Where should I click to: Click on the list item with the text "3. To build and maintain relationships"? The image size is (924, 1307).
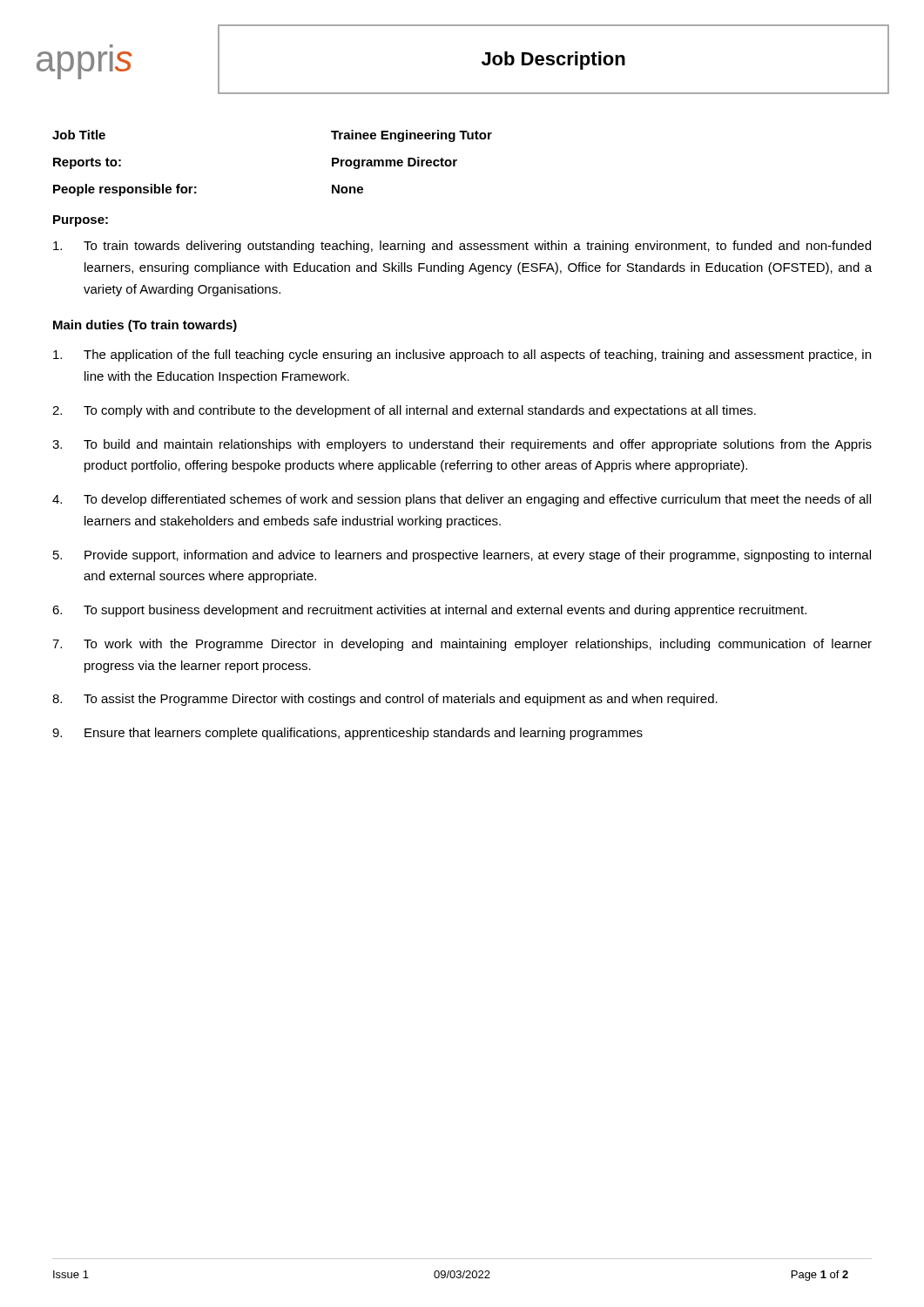462,455
